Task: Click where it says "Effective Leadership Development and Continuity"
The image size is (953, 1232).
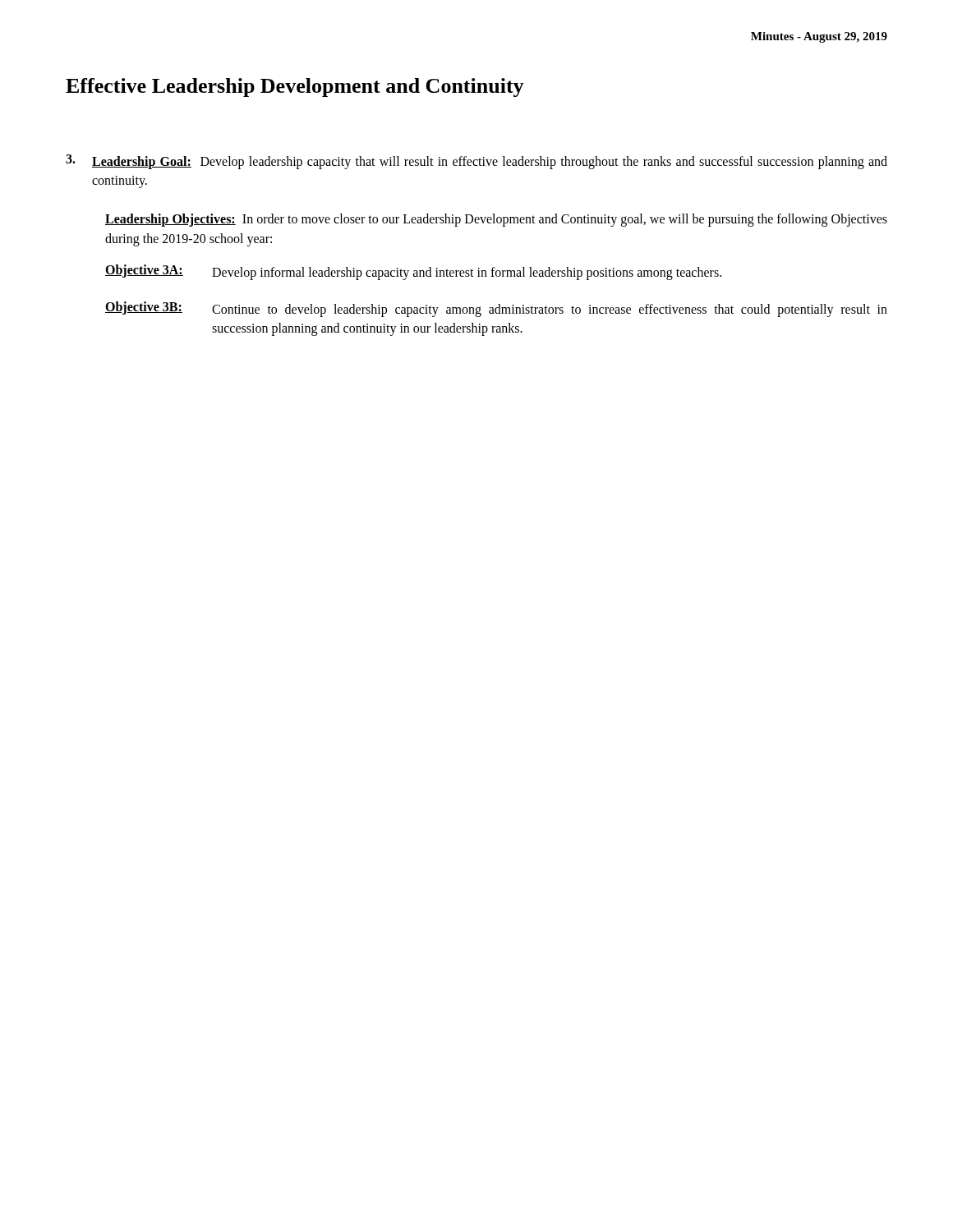Action: 476,86
